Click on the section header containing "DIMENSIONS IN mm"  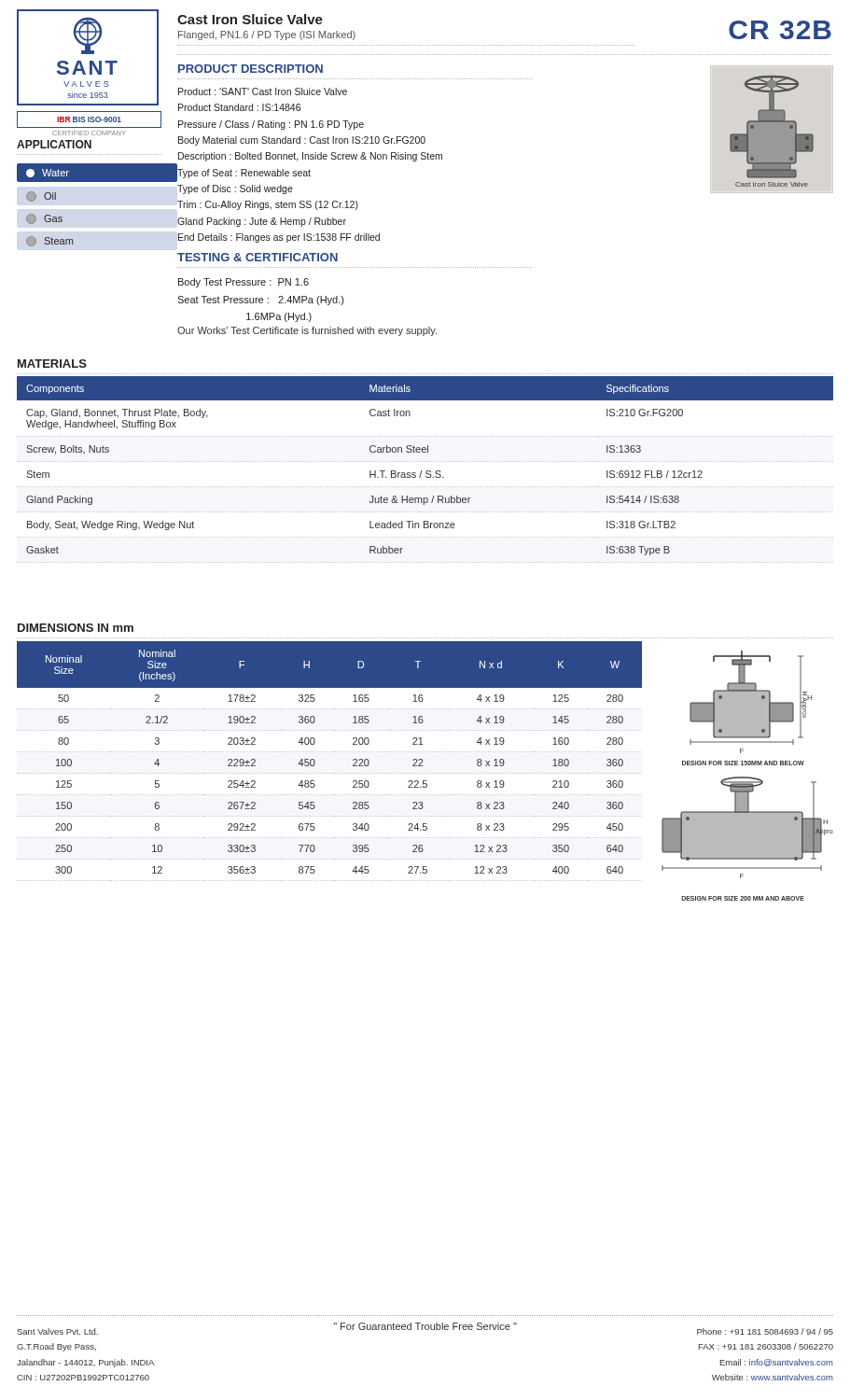tap(425, 630)
